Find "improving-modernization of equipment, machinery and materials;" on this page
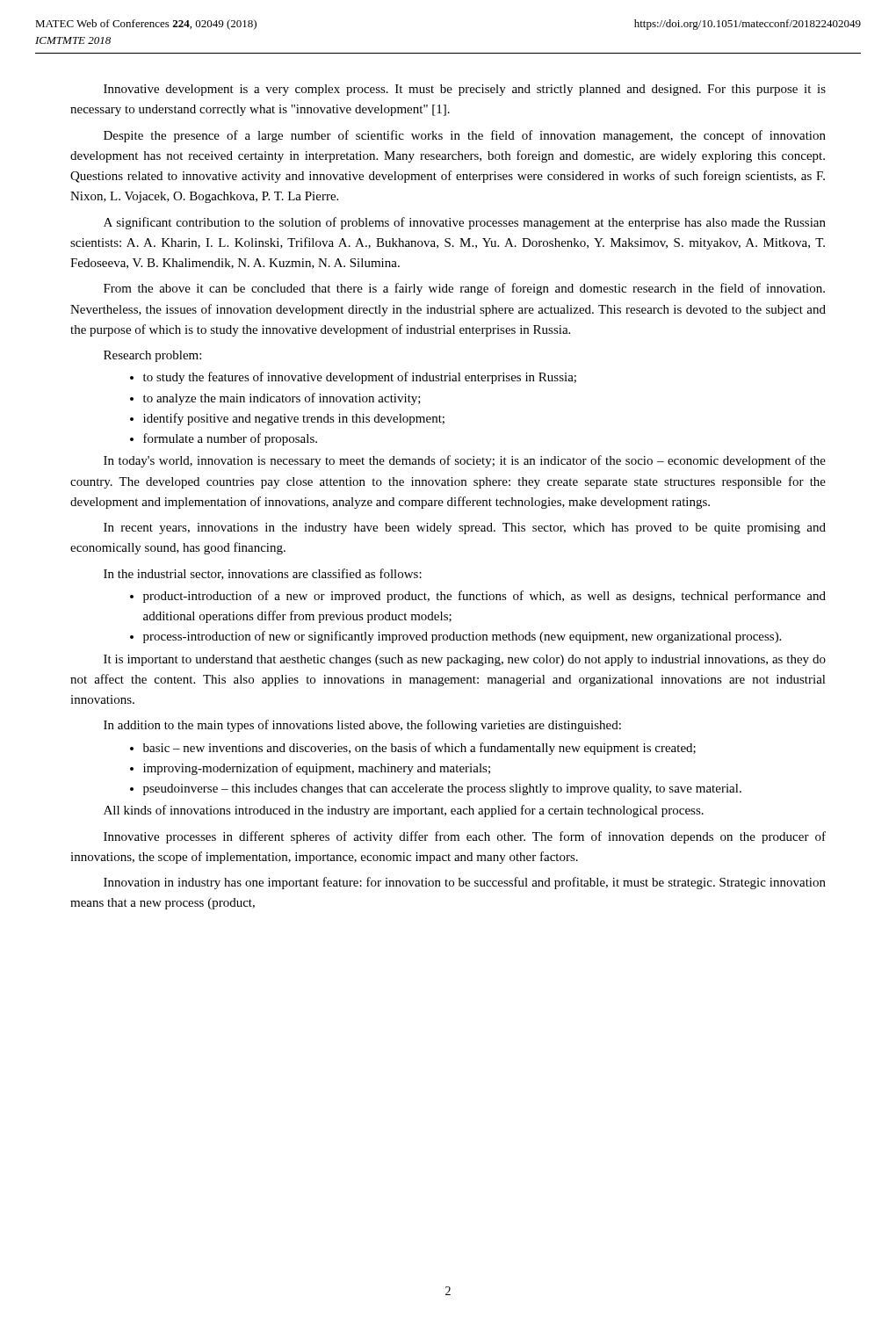 tap(484, 768)
